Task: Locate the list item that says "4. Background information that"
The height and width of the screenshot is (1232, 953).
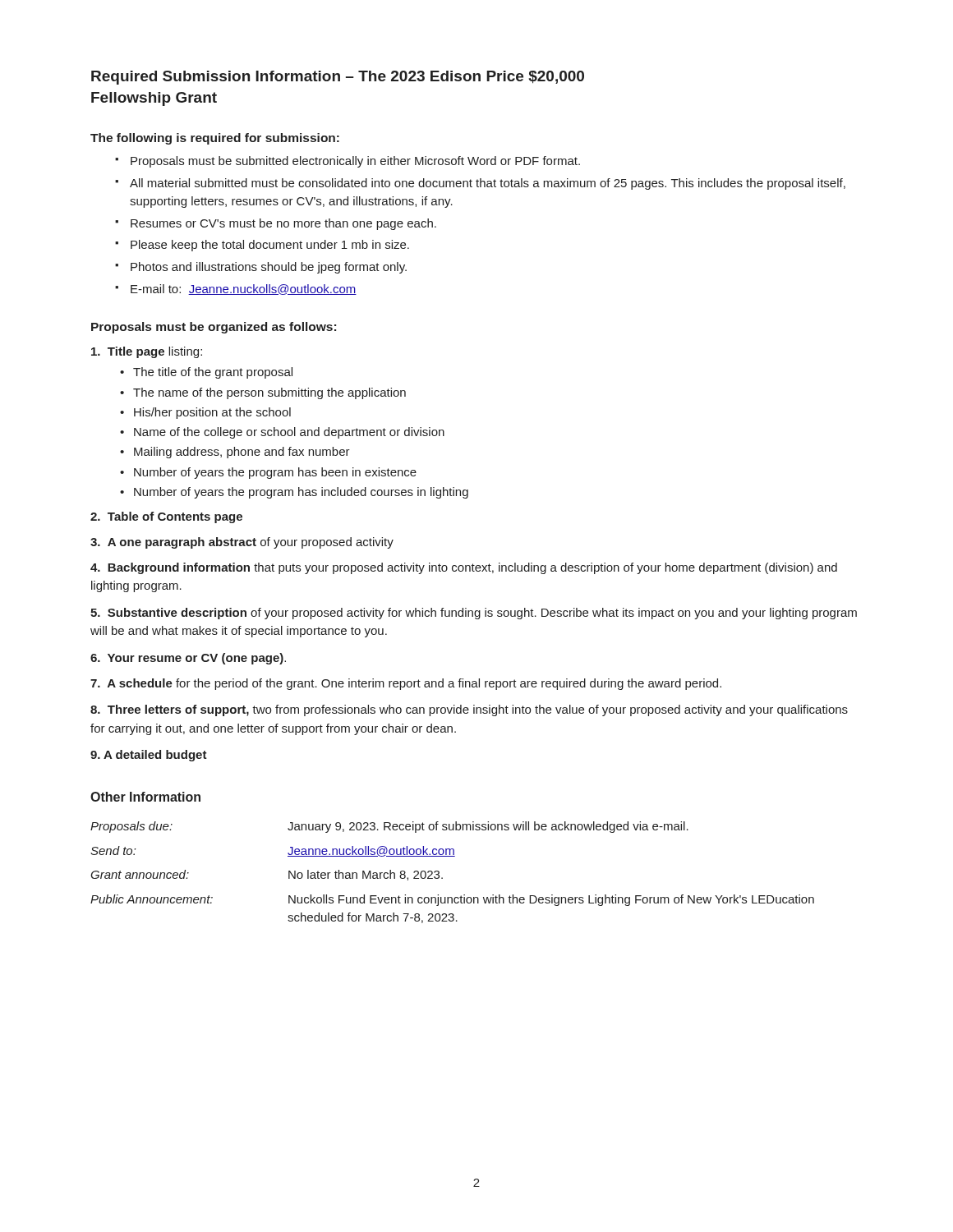Action: (x=464, y=576)
